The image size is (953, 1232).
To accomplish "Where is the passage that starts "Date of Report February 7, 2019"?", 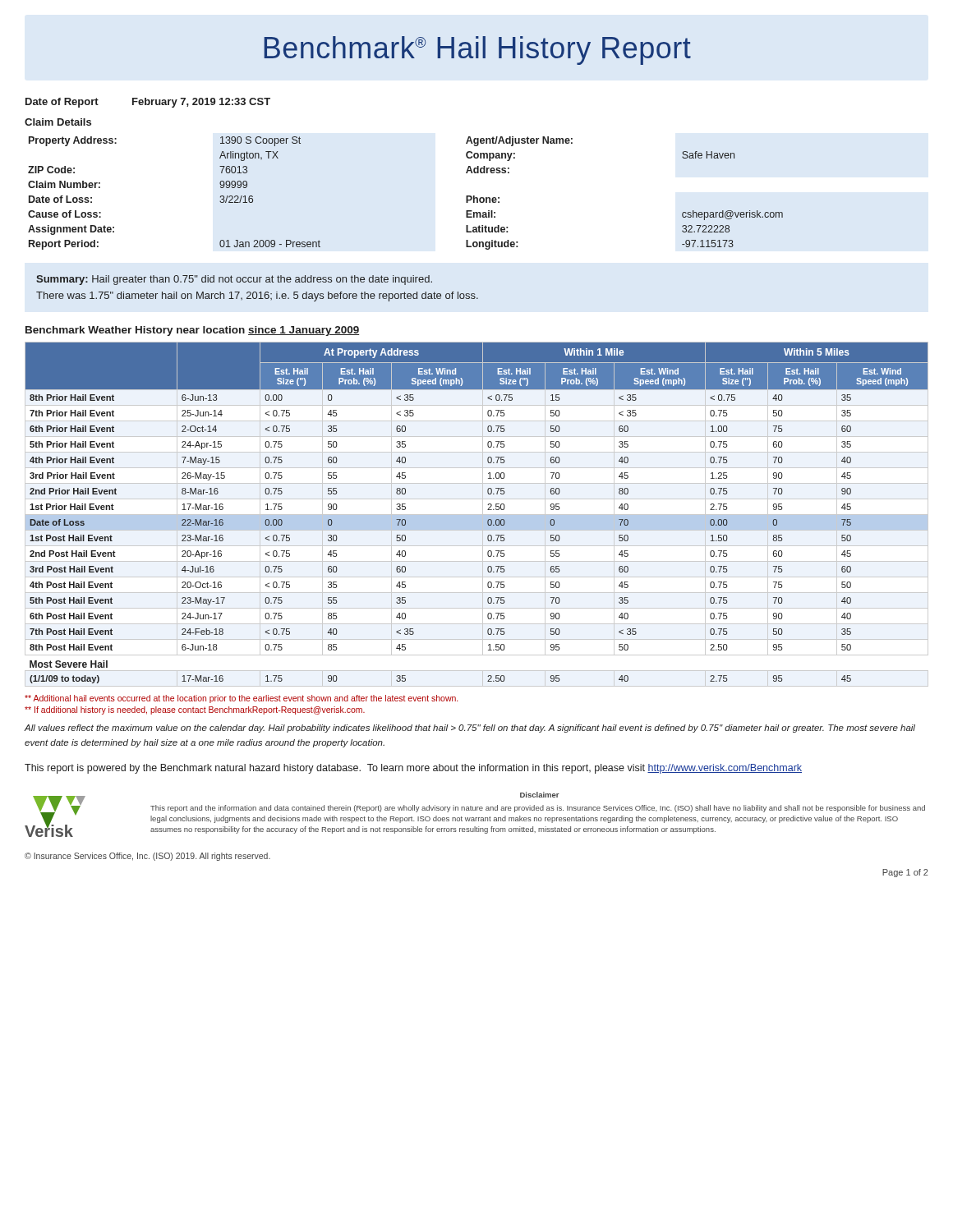I will click(x=148, y=101).
